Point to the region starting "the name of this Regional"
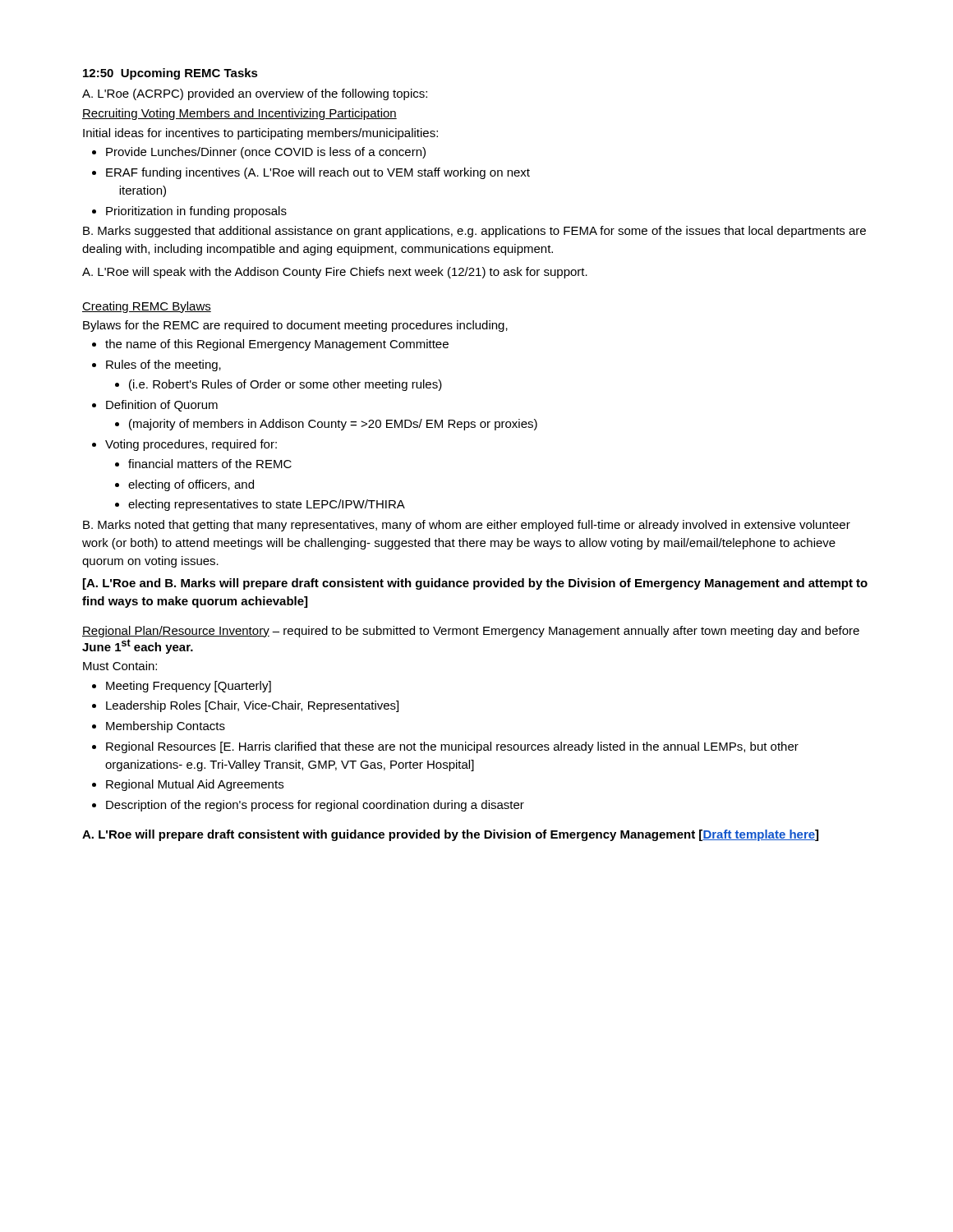 click(476, 424)
